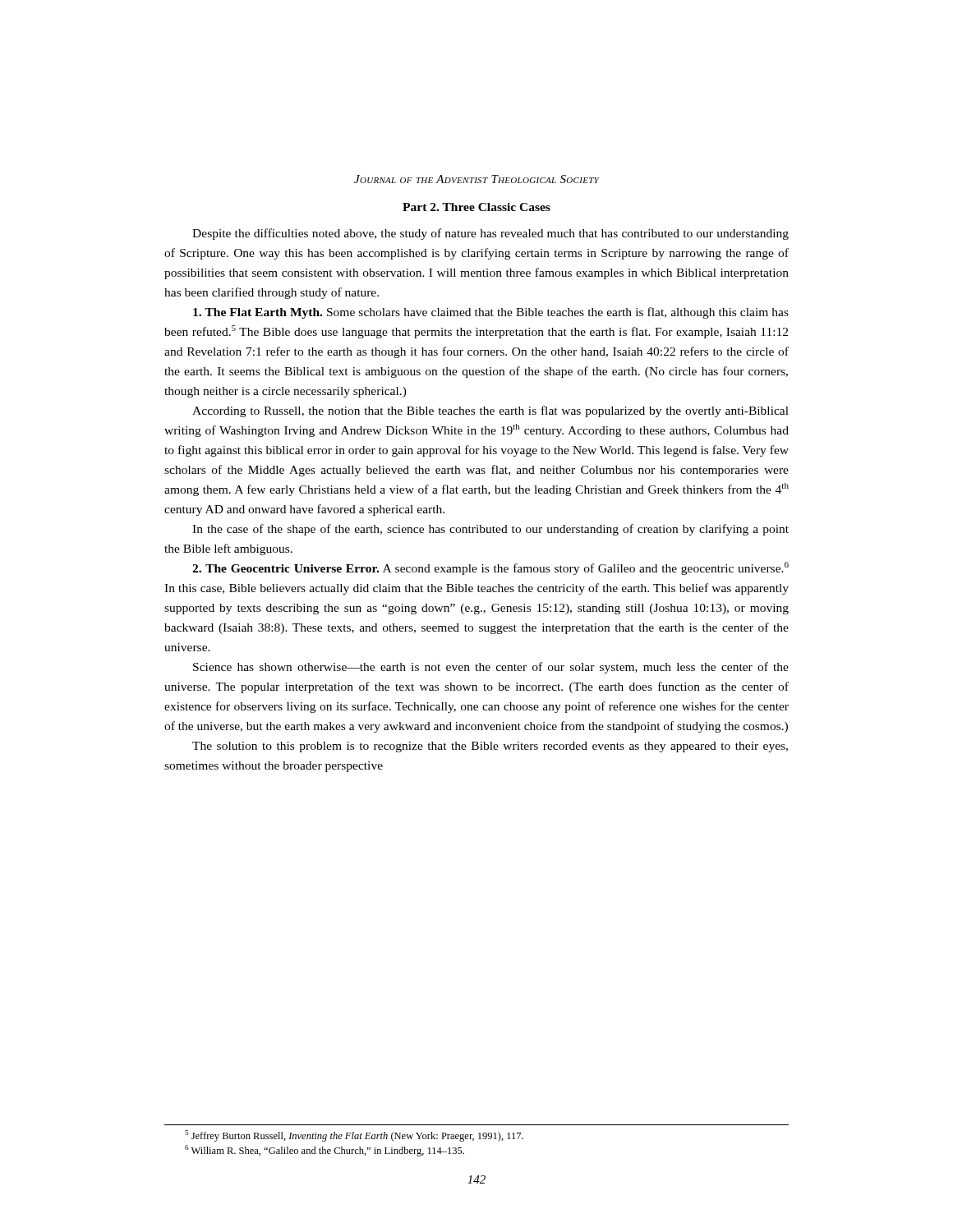Viewport: 953px width, 1232px height.
Task: Select the footnote that reads "5 Jeffrey Burton Russell, Inventing"
Action: click(x=354, y=1136)
